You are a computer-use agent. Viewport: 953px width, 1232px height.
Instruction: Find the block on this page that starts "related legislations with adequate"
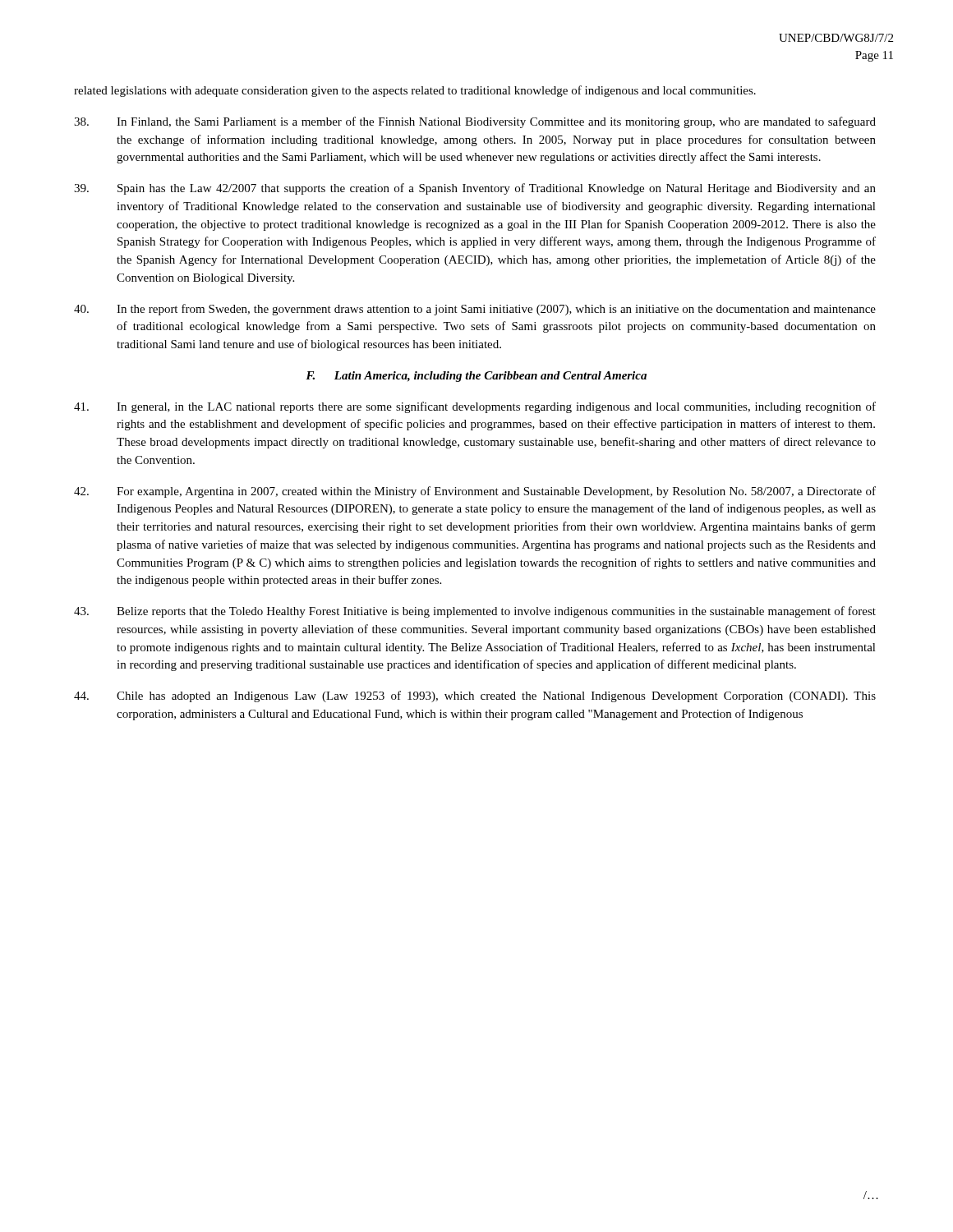[x=415, y=90]
